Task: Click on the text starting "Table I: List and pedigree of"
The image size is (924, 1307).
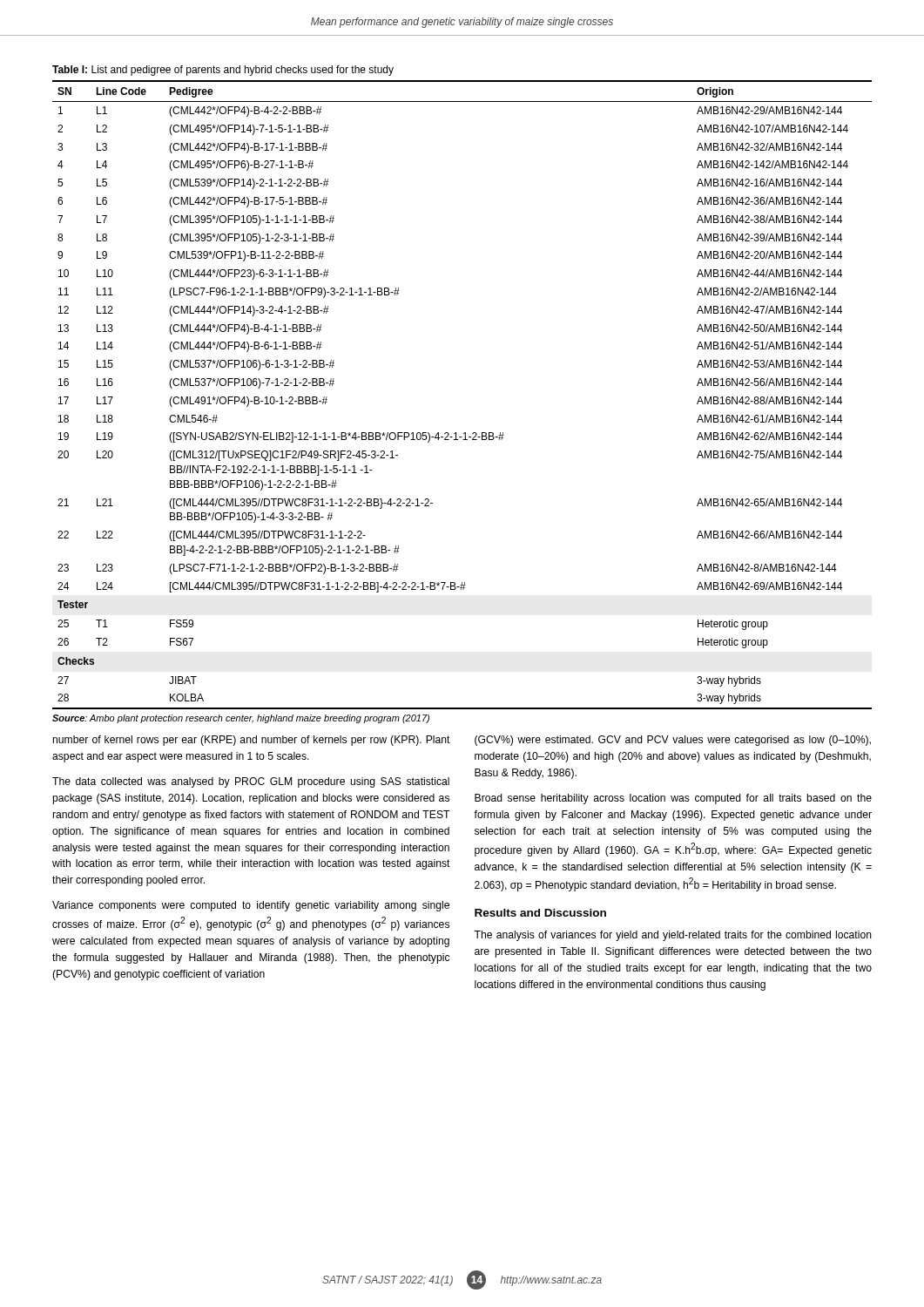Action: tap(223, 70)
